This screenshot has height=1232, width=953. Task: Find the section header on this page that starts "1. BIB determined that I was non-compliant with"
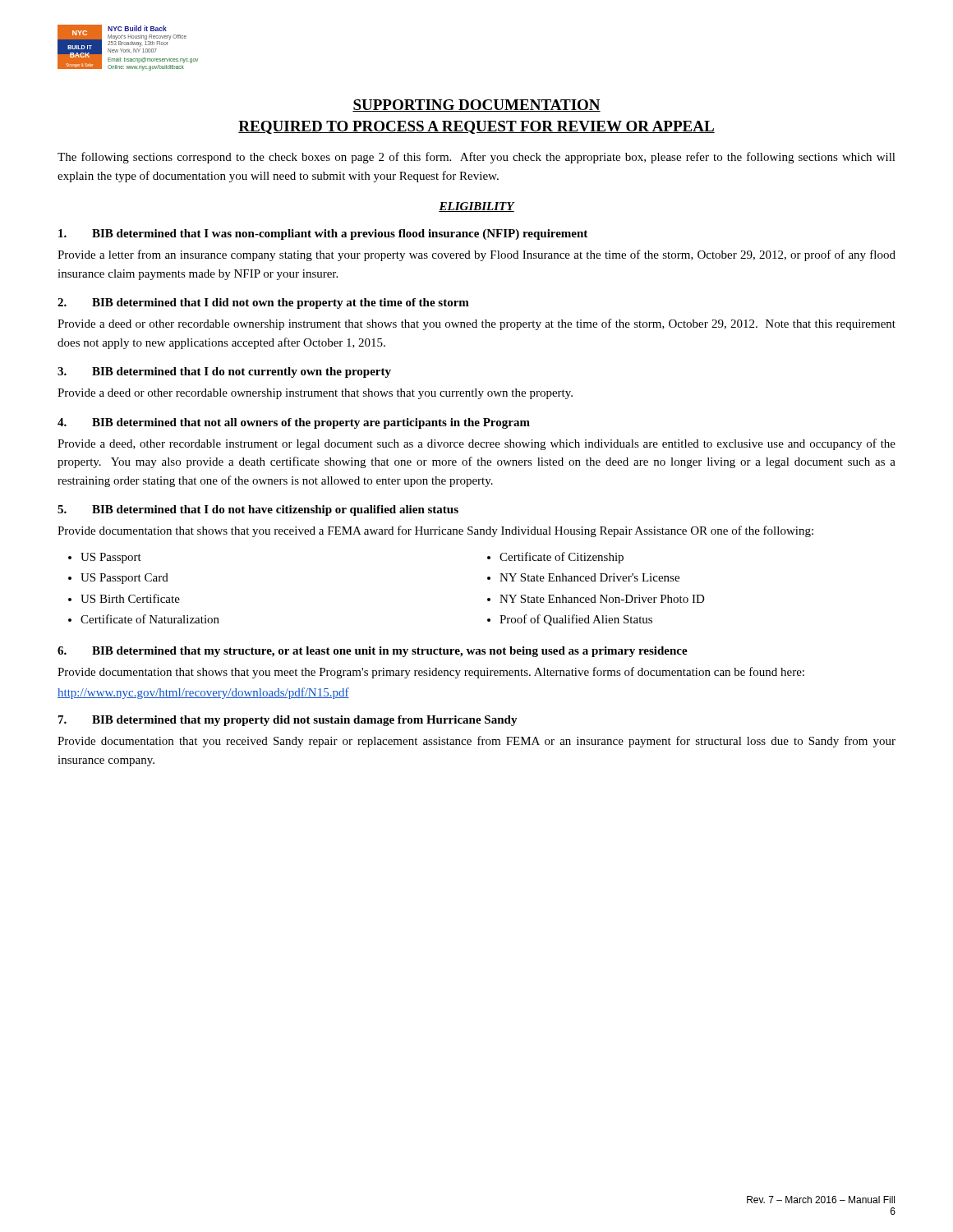(476, 234)
